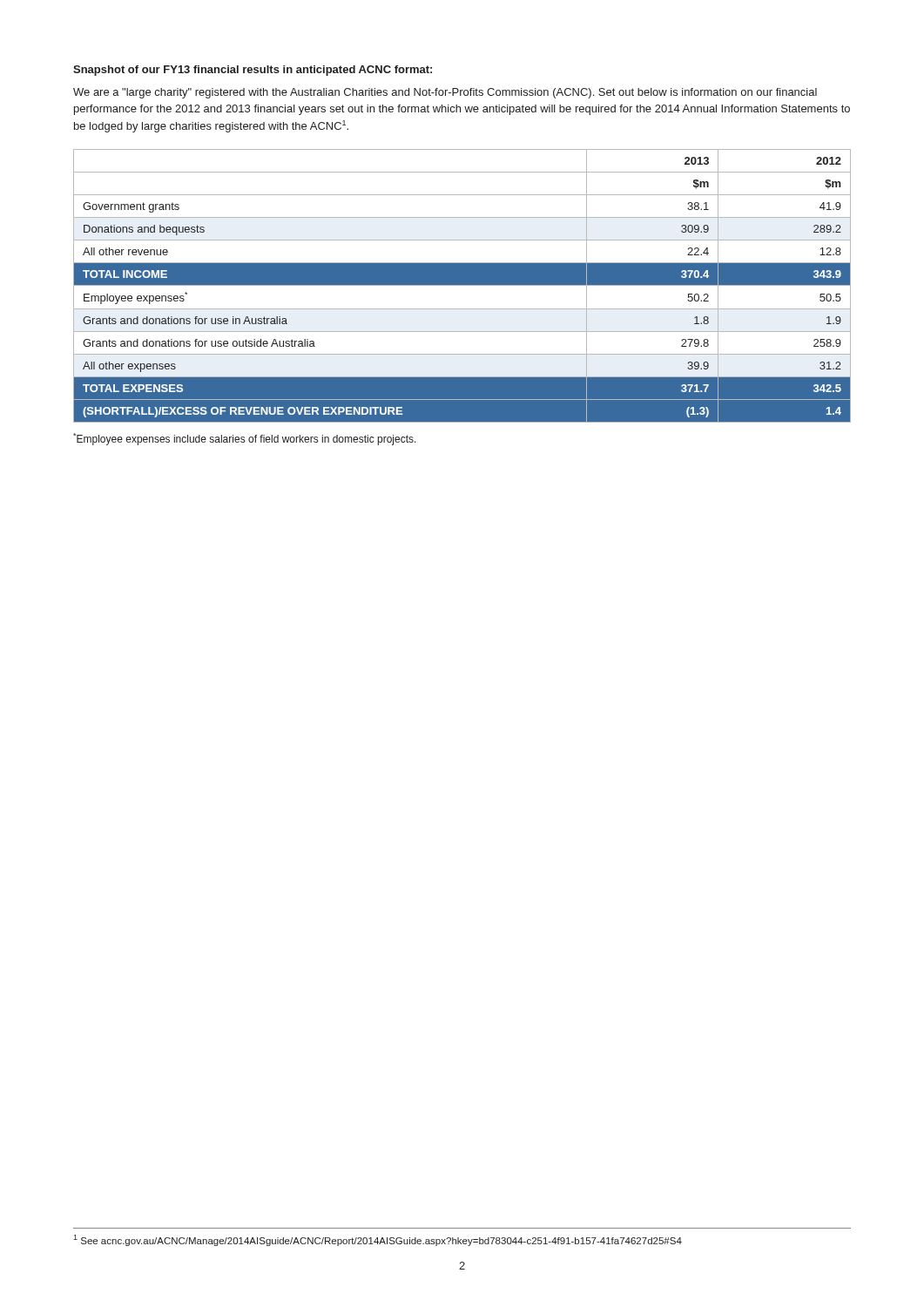Image resolution: width=924 pixels, height=1307 pixels.
Task: Click where it says "1 See acnc.gov.au/ACNC/Manage/2014AISguide/ACNC/Report/2014AISGuide.aspx?hkey=bd783044-c251-4f91-b157-41fa74627d25#S4"
Action: click(x=377, y=1239)
